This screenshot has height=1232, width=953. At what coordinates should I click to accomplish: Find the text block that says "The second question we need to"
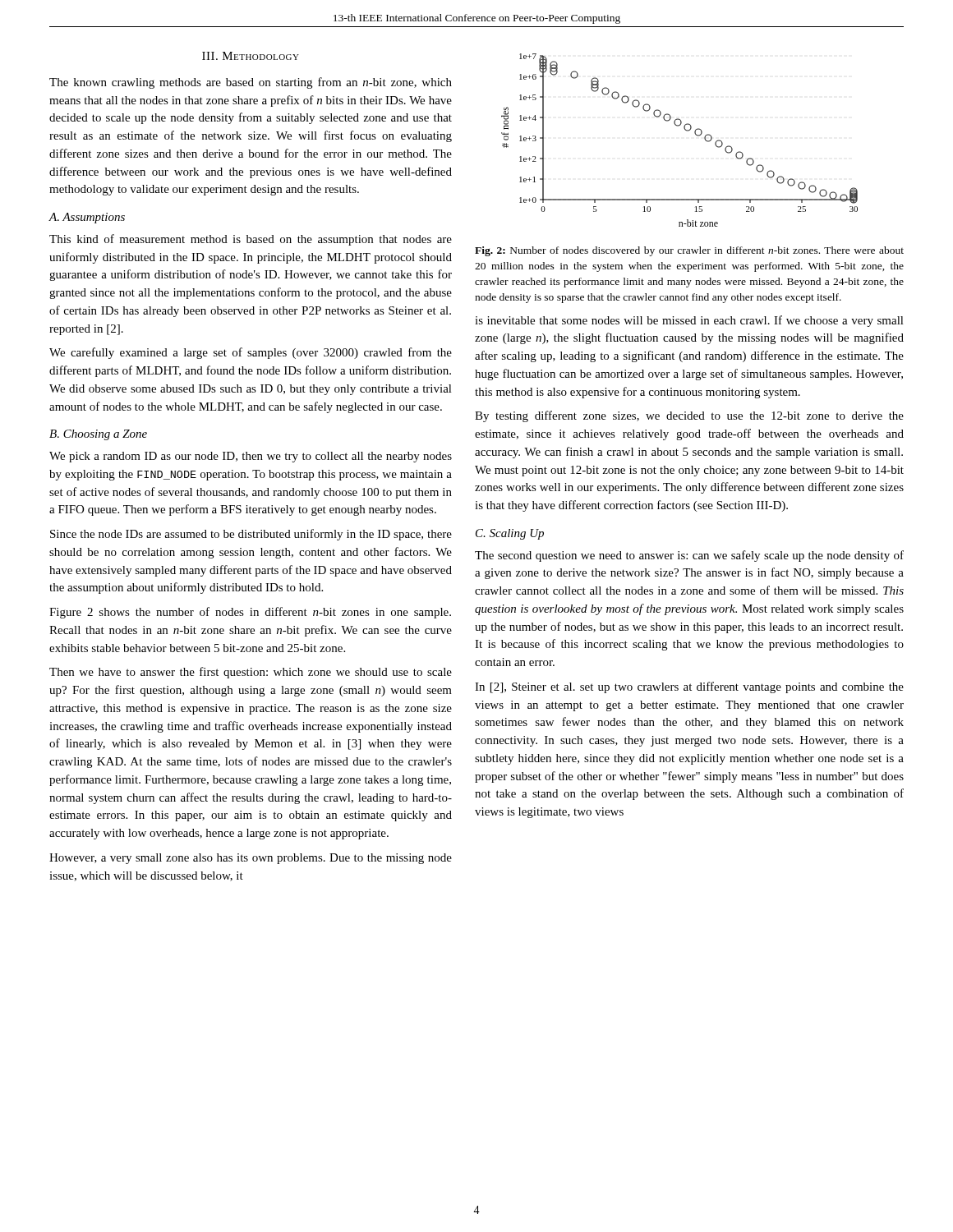(x=689, y=684)
